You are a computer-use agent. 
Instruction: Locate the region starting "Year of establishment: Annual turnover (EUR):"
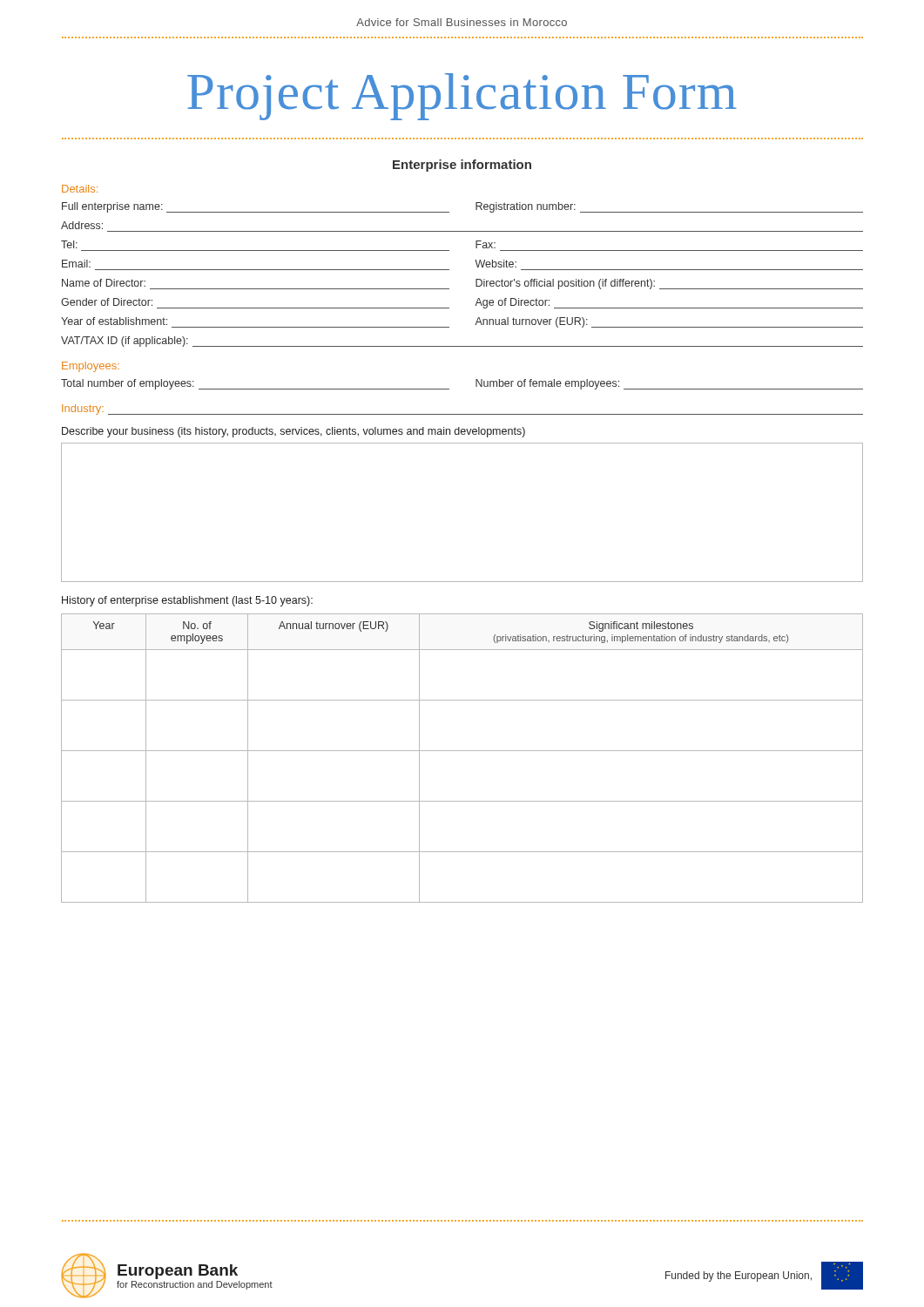click(x=115, y=322)
